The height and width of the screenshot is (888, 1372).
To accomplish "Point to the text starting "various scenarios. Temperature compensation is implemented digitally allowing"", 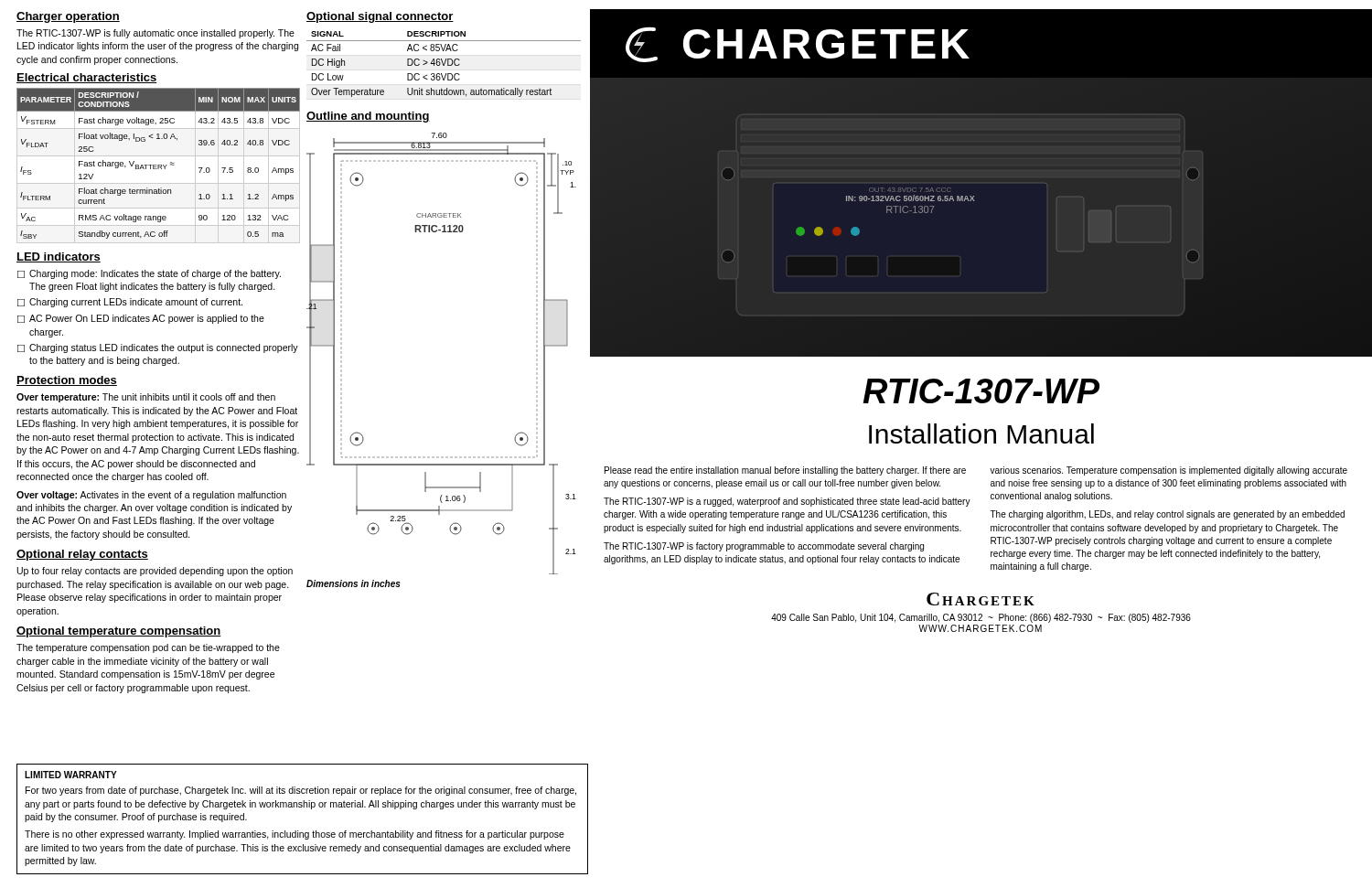I will click(x=1174, y=484).
